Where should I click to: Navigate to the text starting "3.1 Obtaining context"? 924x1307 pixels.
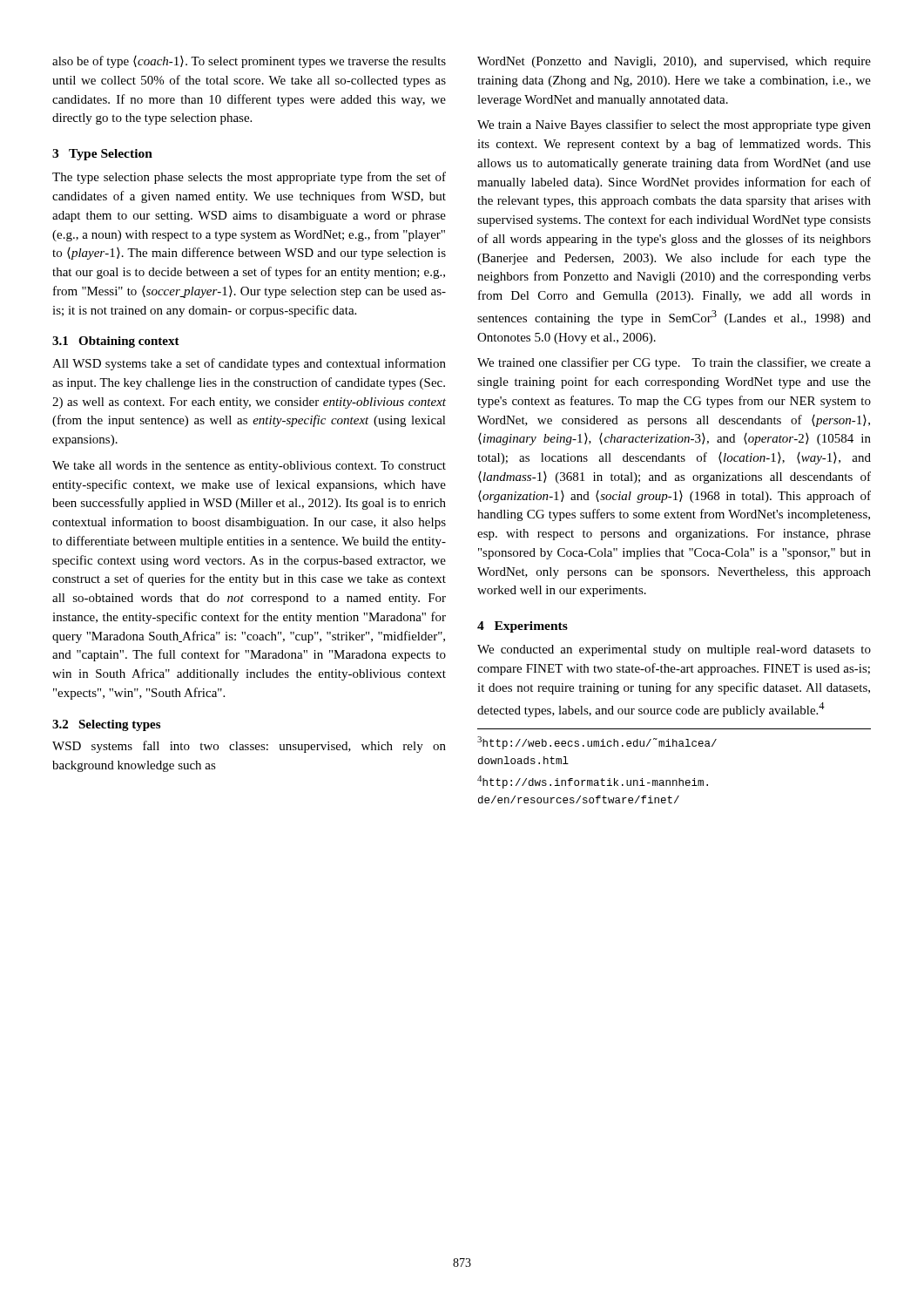pyautogui.click(x=116, y=341)
